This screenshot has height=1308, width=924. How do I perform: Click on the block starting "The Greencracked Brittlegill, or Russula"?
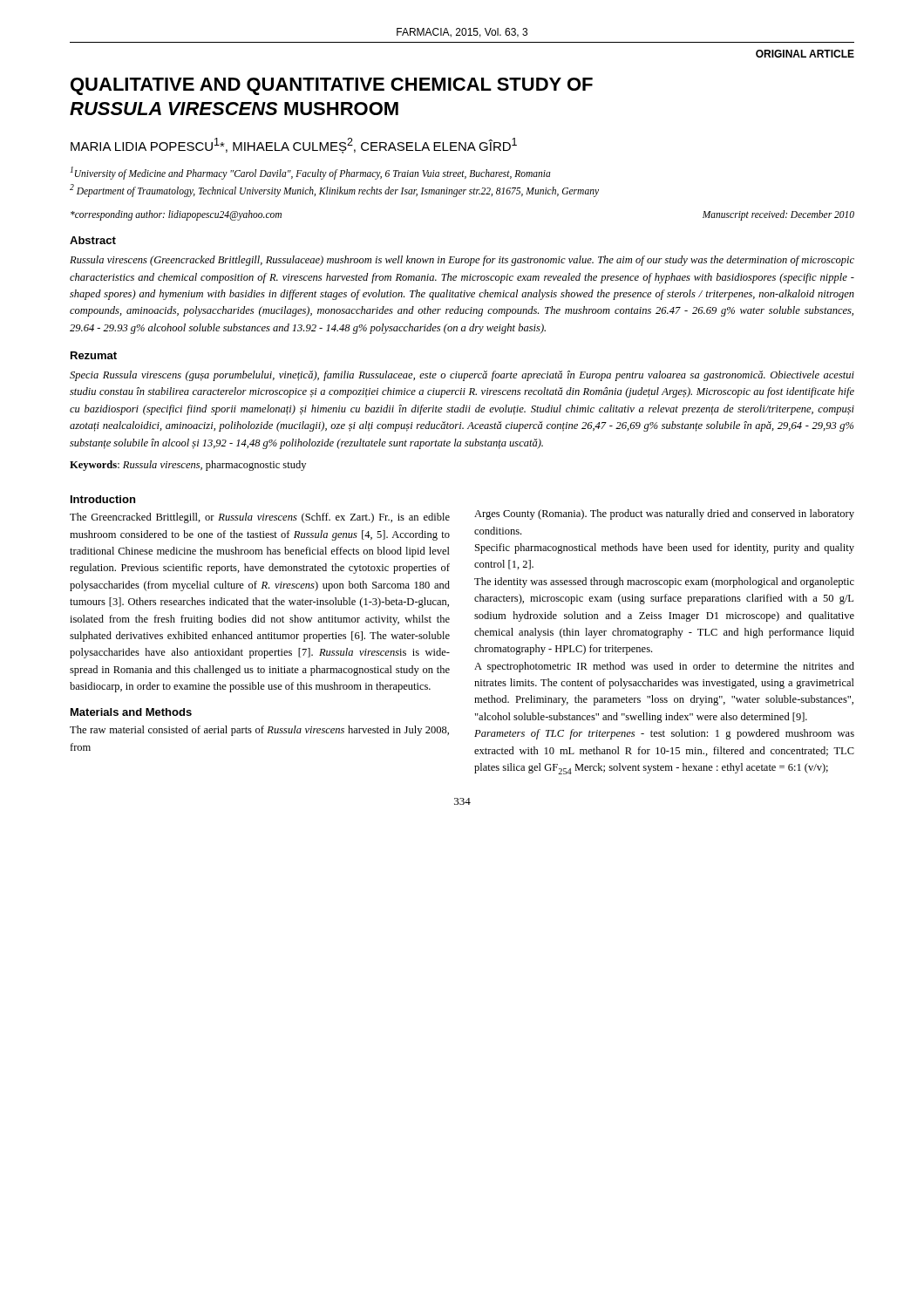260,602
